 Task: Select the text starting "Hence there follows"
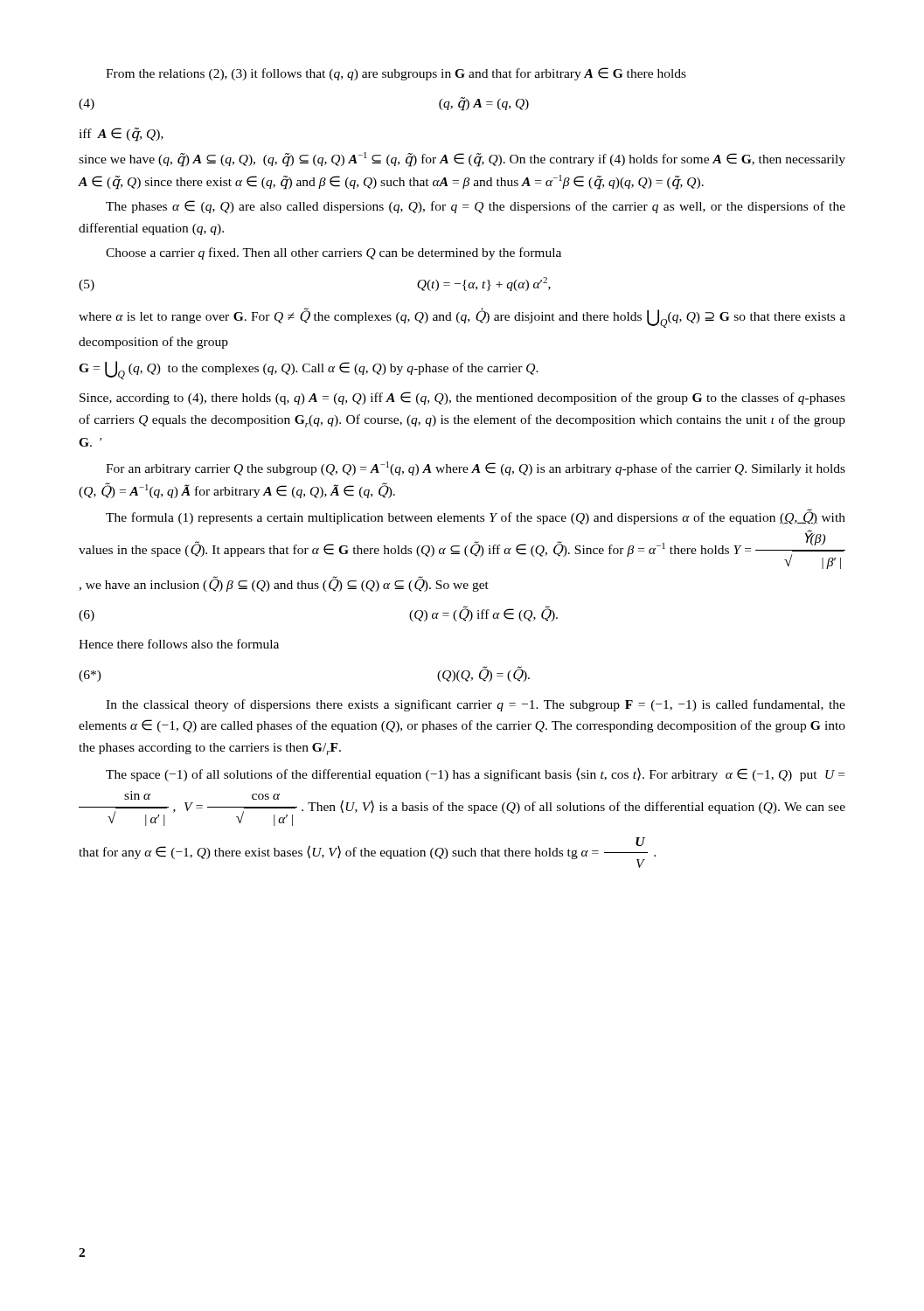179,644
